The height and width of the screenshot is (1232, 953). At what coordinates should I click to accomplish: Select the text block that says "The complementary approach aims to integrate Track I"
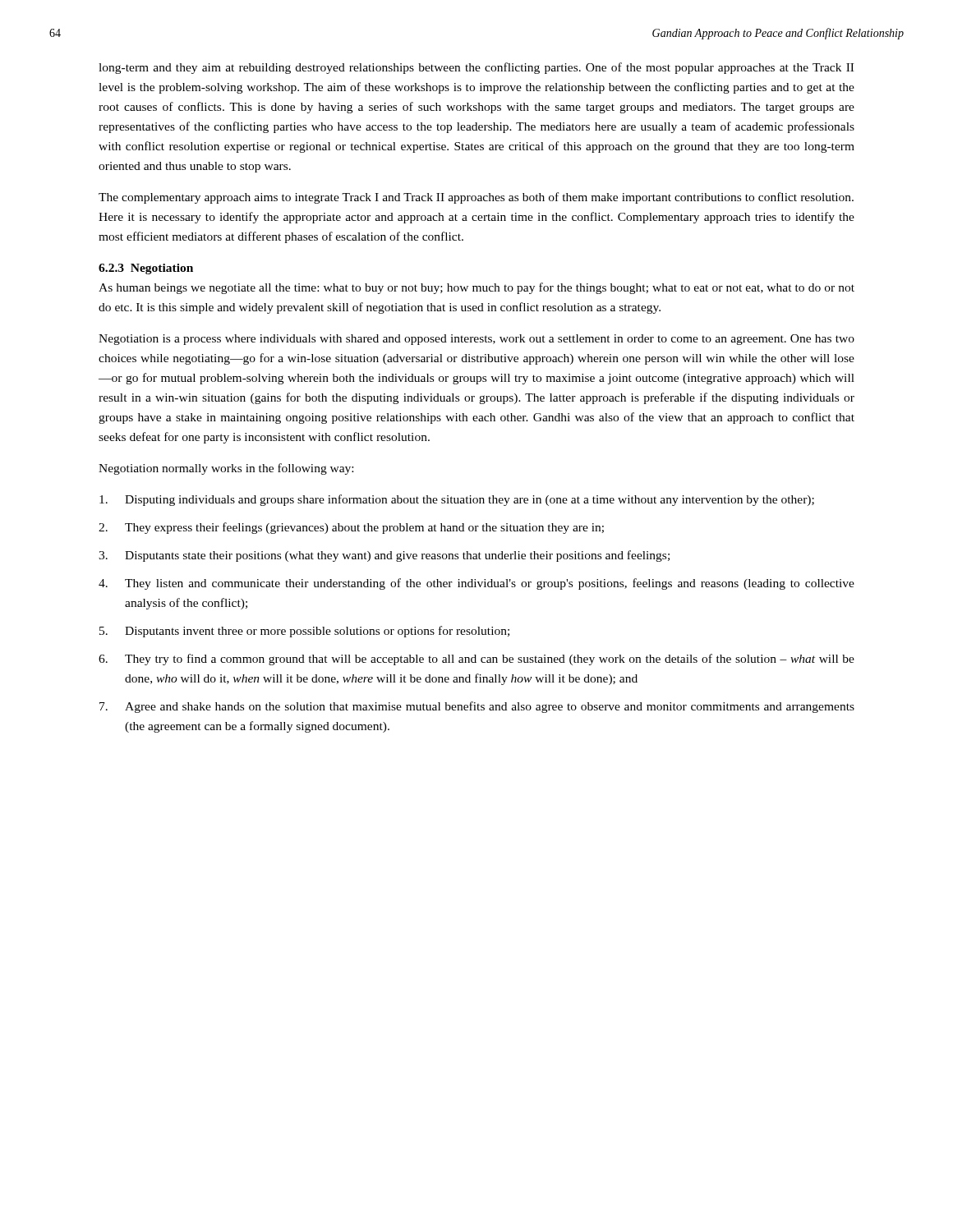[x=476, y=217]
